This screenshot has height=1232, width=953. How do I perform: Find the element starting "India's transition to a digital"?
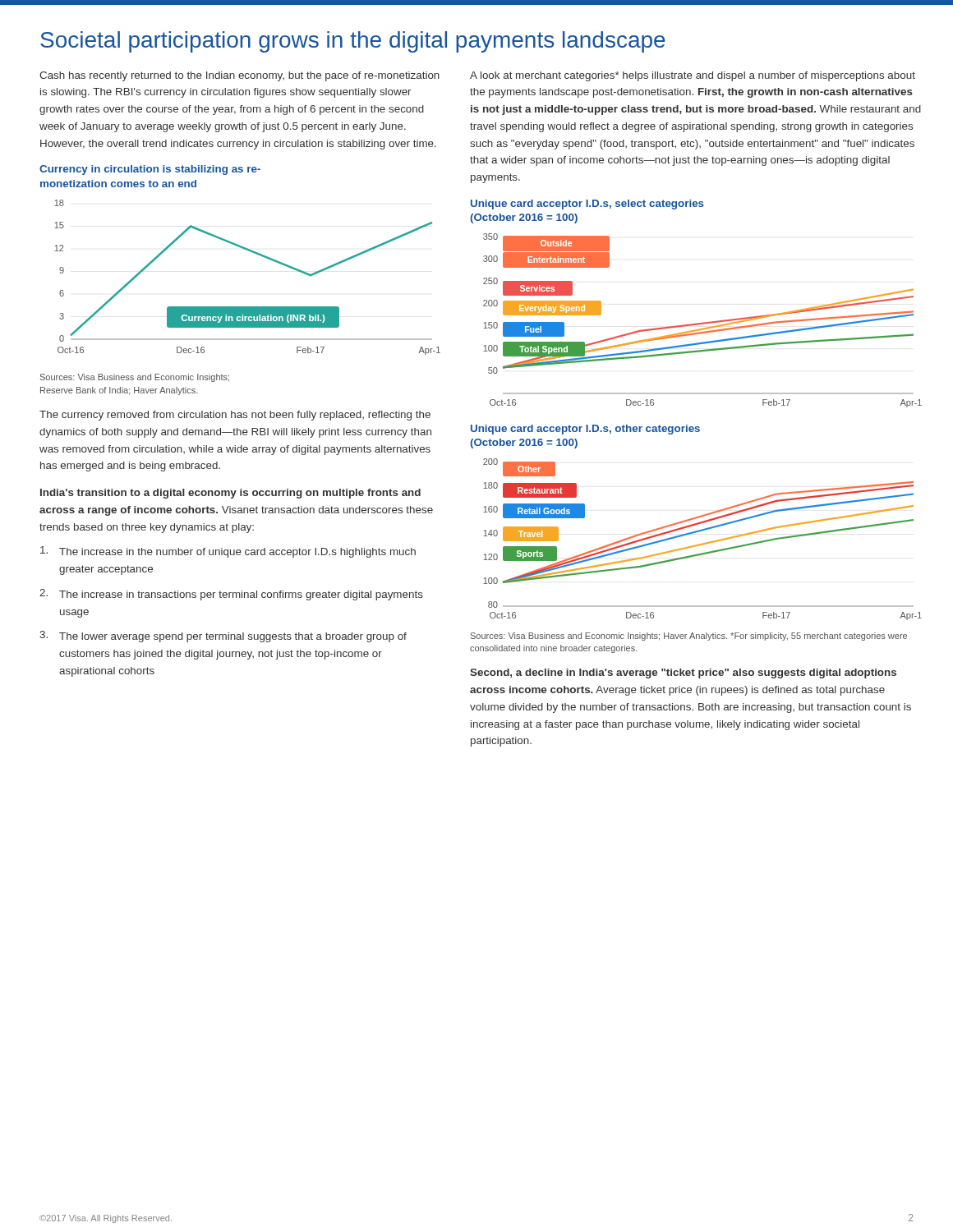[x=240, y=510]
